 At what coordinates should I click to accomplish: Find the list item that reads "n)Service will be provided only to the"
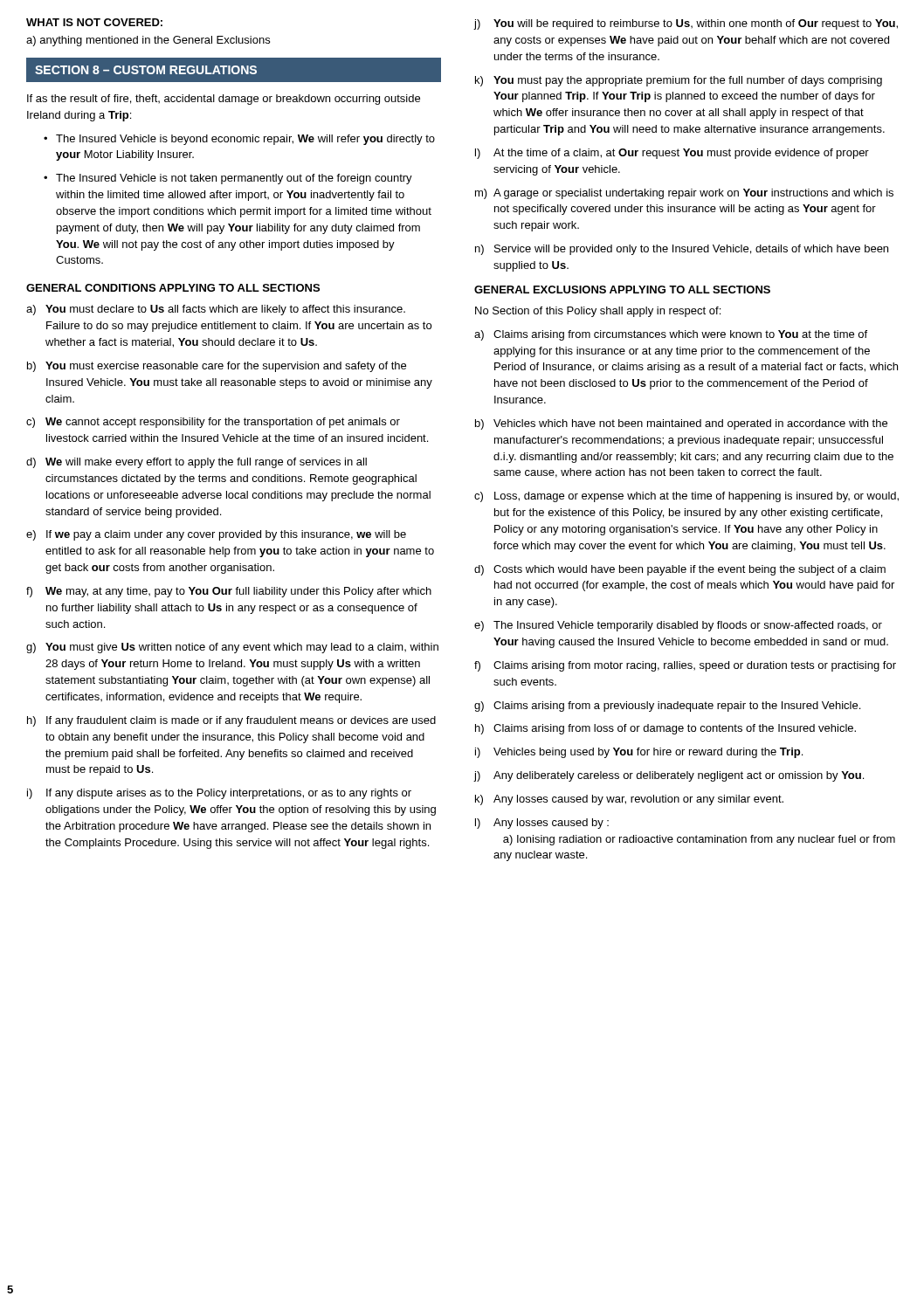pyautogui.click(x=687, y=258)
